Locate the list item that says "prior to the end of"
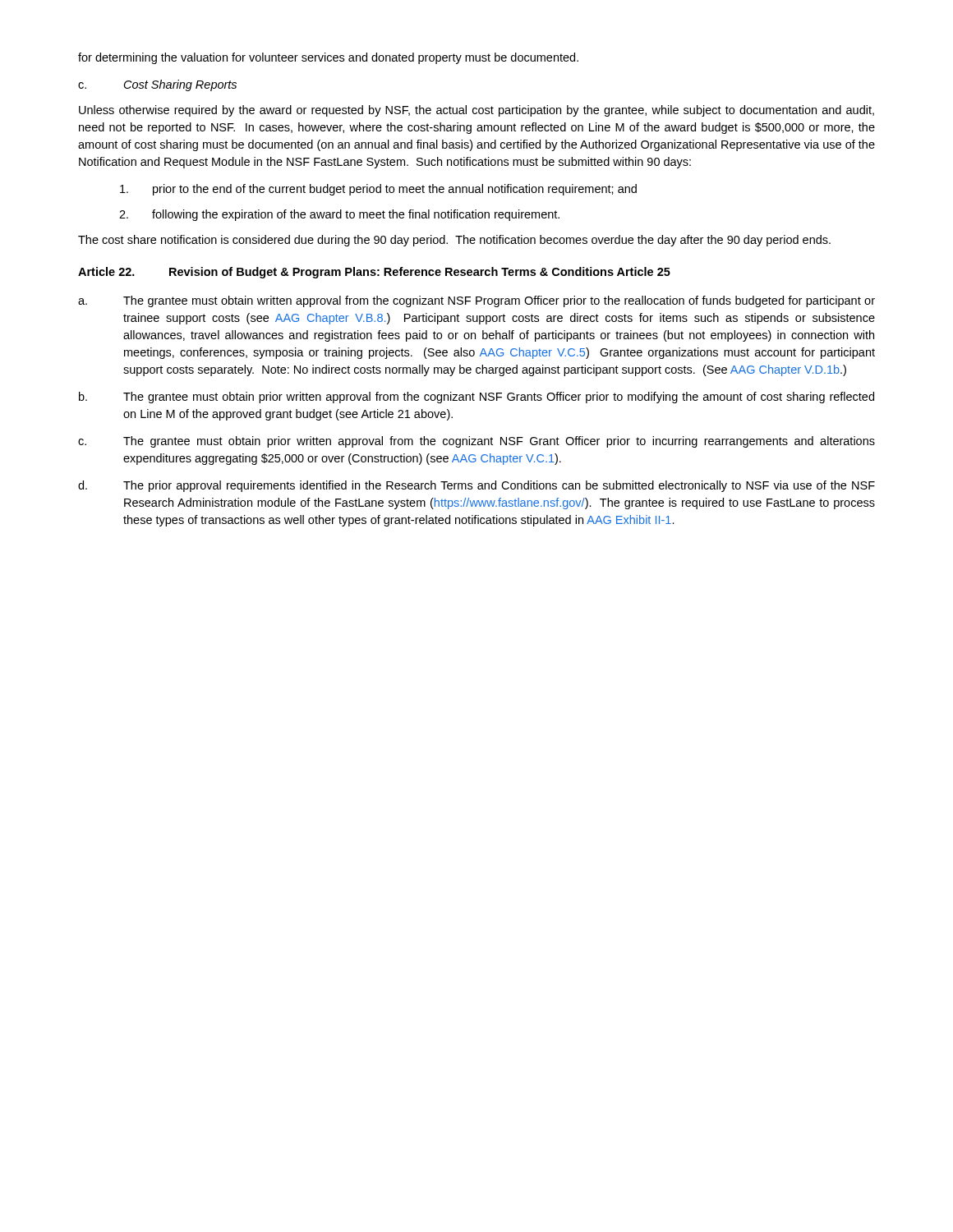The width and height of the screenshot is (953, 1232). click(476, 189)
